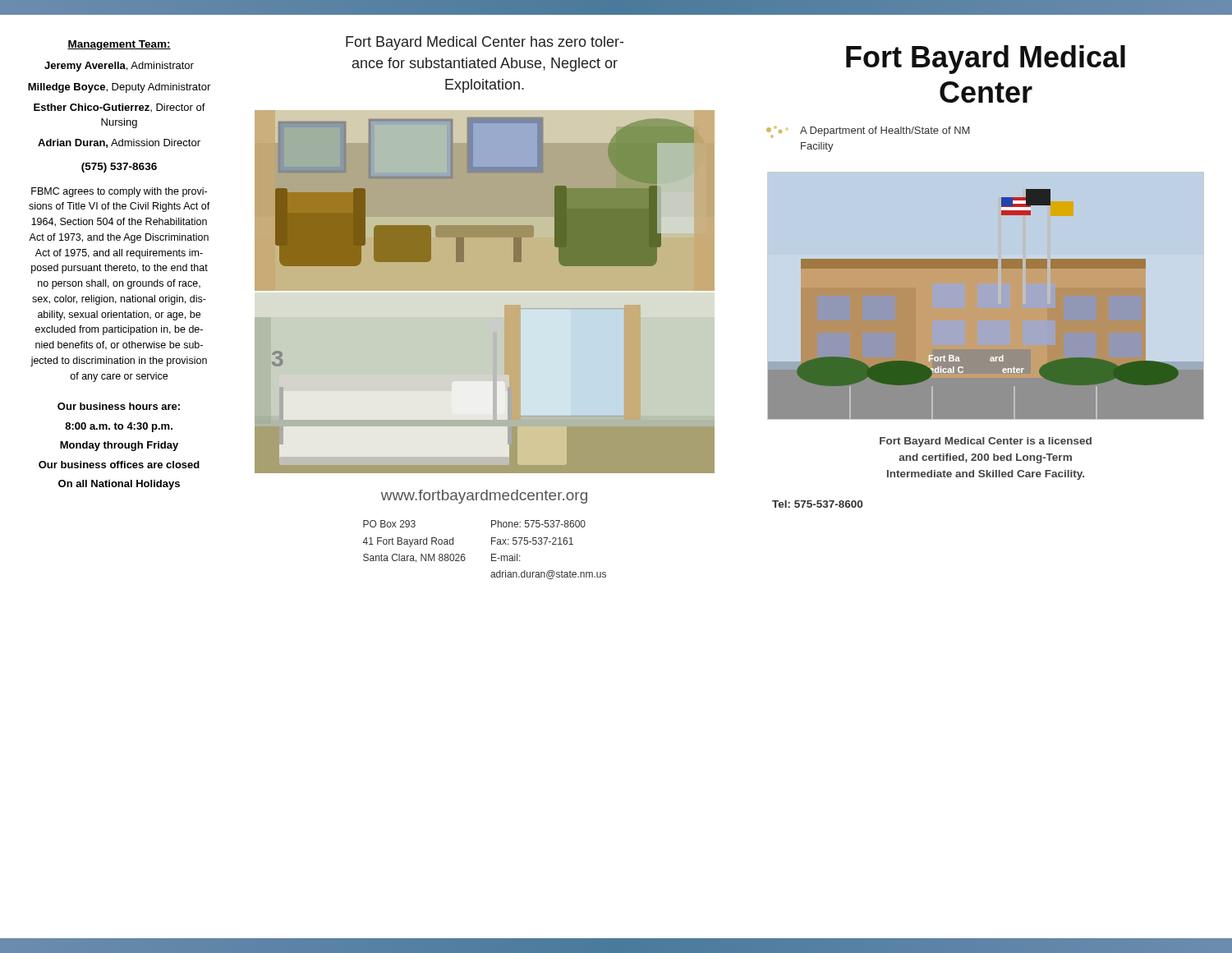Find the element starting "Milledge Boyce, Deputy"

(x=119, y=86)
